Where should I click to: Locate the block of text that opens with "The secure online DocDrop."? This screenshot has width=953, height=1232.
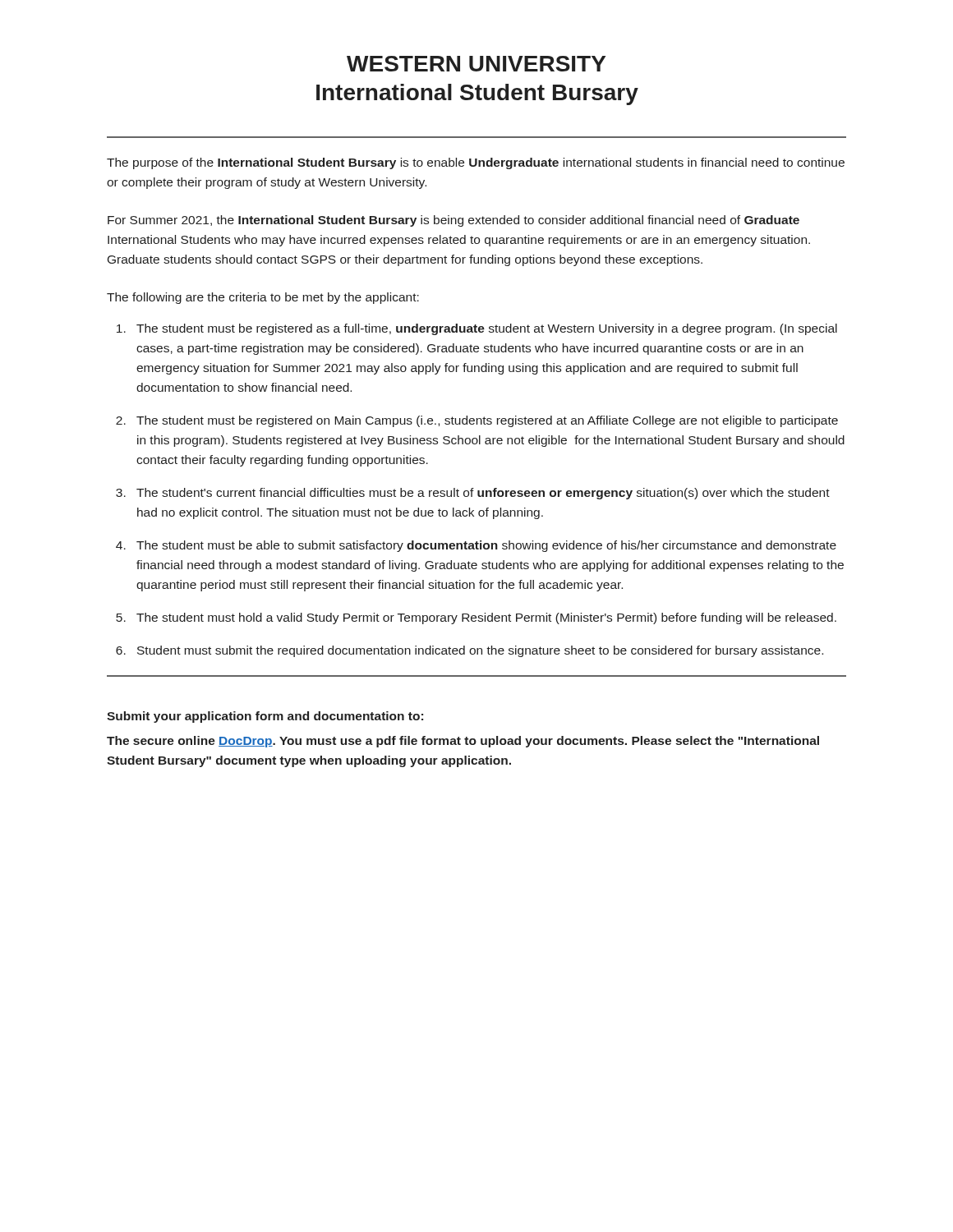(x=463, y=750)
